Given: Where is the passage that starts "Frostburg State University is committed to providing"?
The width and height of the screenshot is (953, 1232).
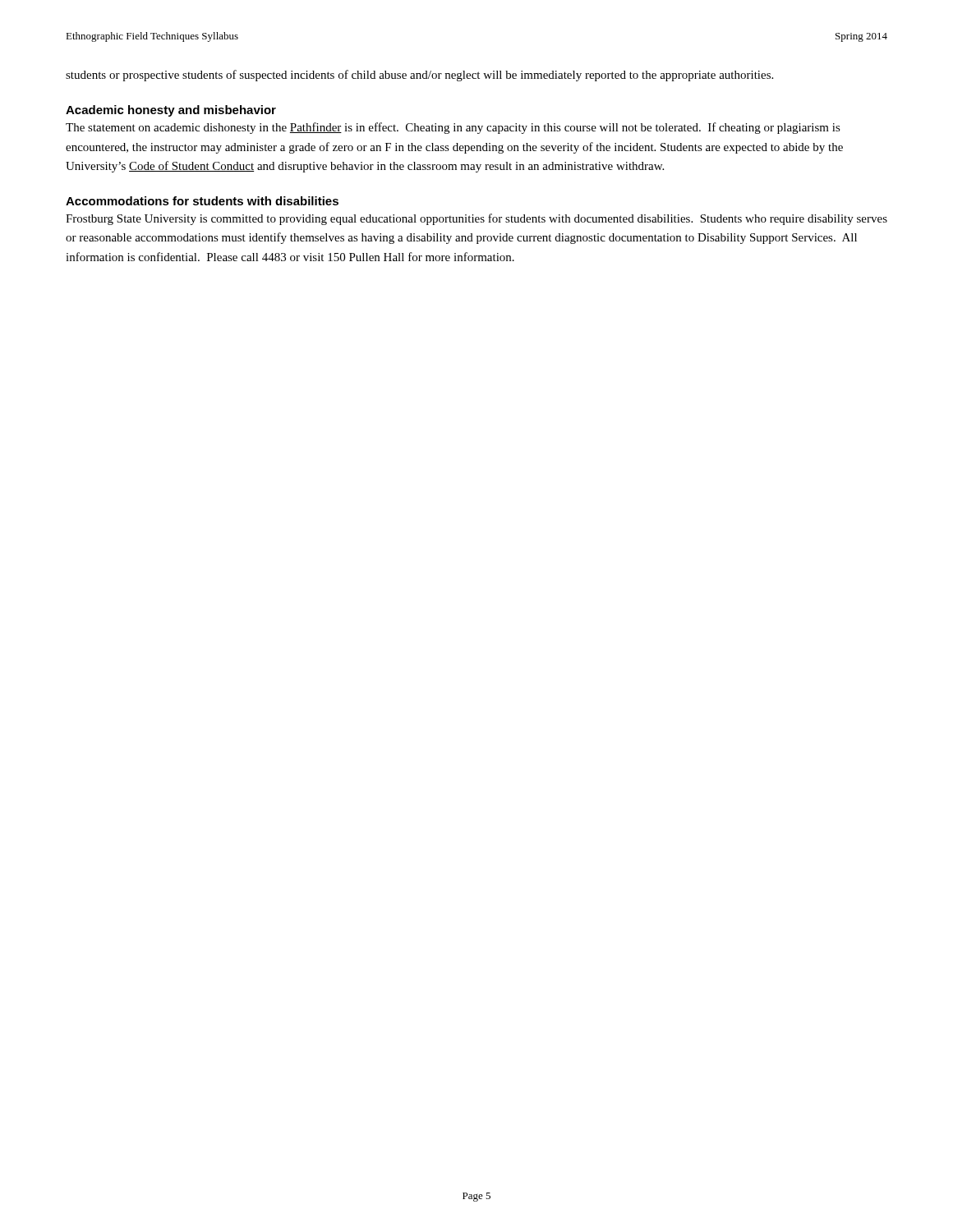Looking at the screenshot, I should pyautogui.click(x=476, y=238).
